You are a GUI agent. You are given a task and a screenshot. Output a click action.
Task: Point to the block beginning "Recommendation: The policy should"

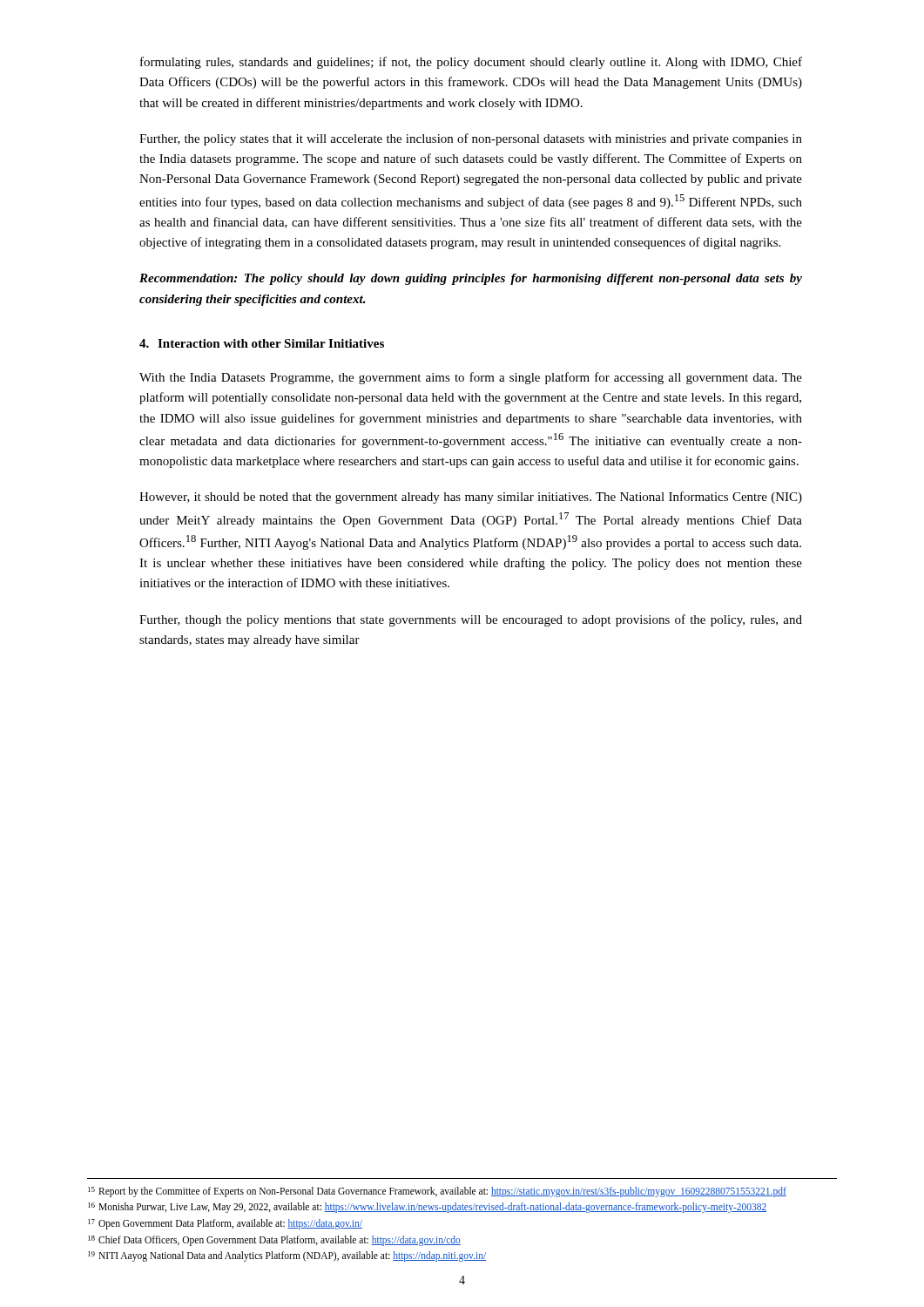(471, 289)
